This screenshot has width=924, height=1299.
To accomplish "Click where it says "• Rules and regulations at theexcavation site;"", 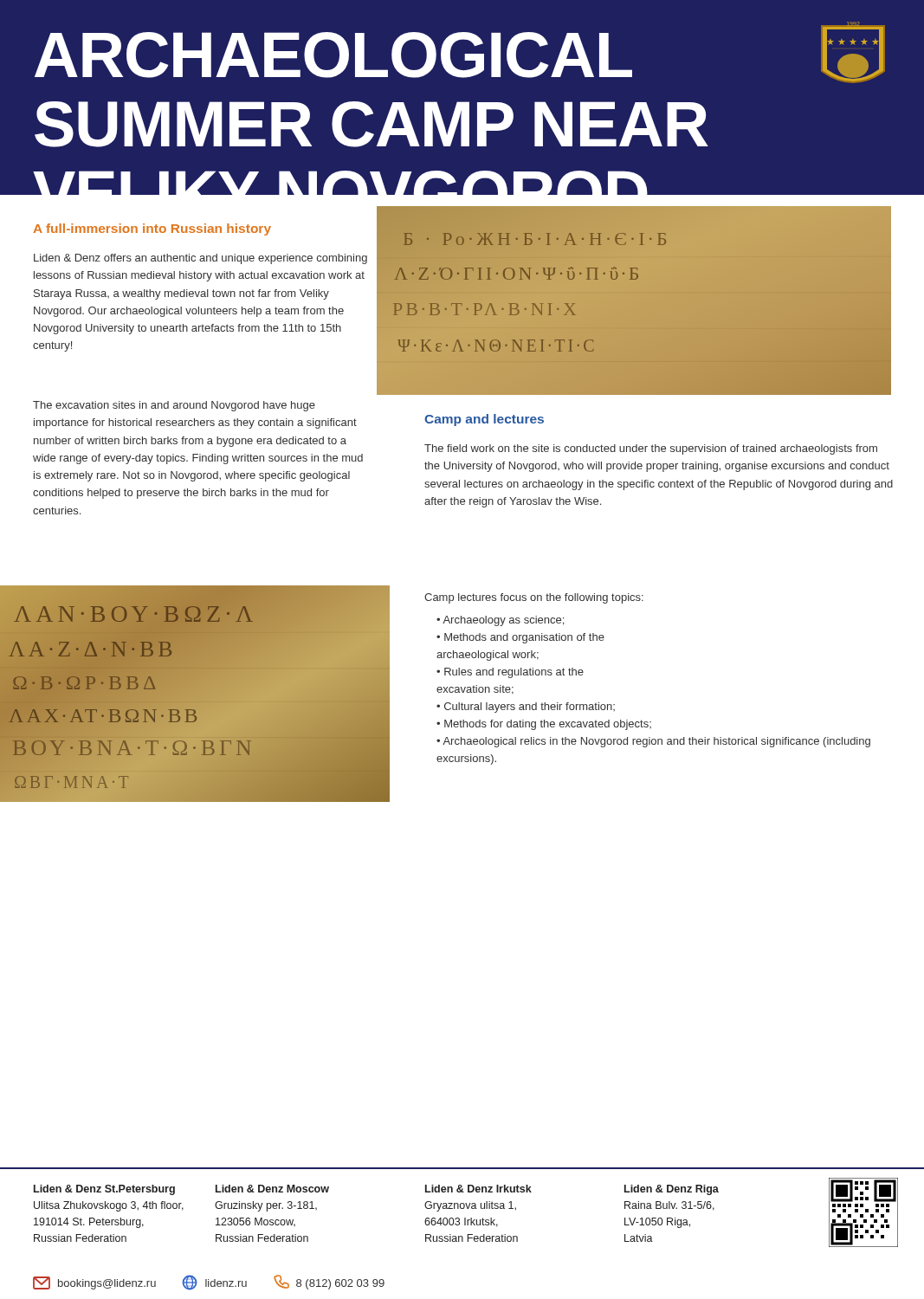I will (510, 680).
